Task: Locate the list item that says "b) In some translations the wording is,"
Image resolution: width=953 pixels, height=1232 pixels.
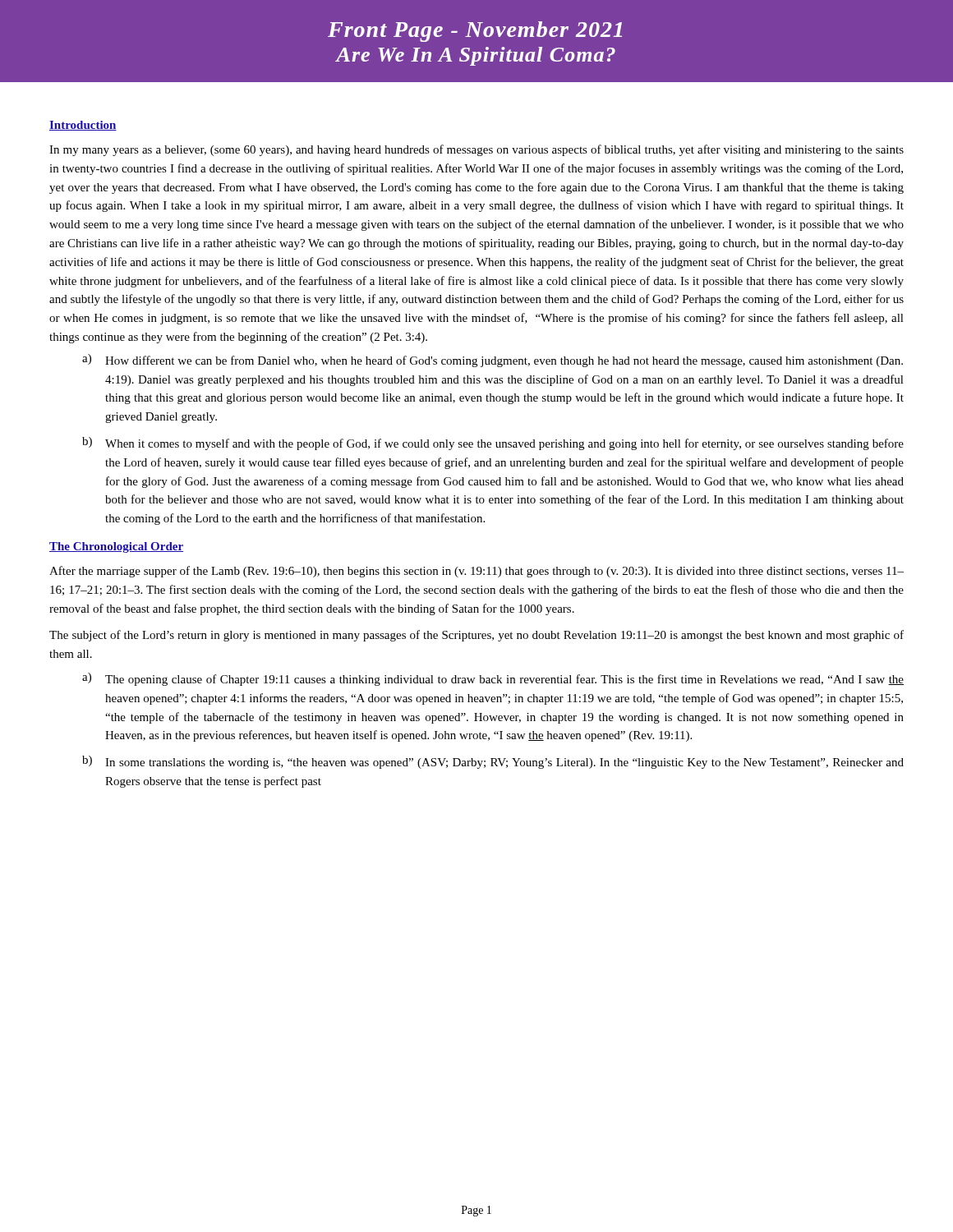Action: 493,772
